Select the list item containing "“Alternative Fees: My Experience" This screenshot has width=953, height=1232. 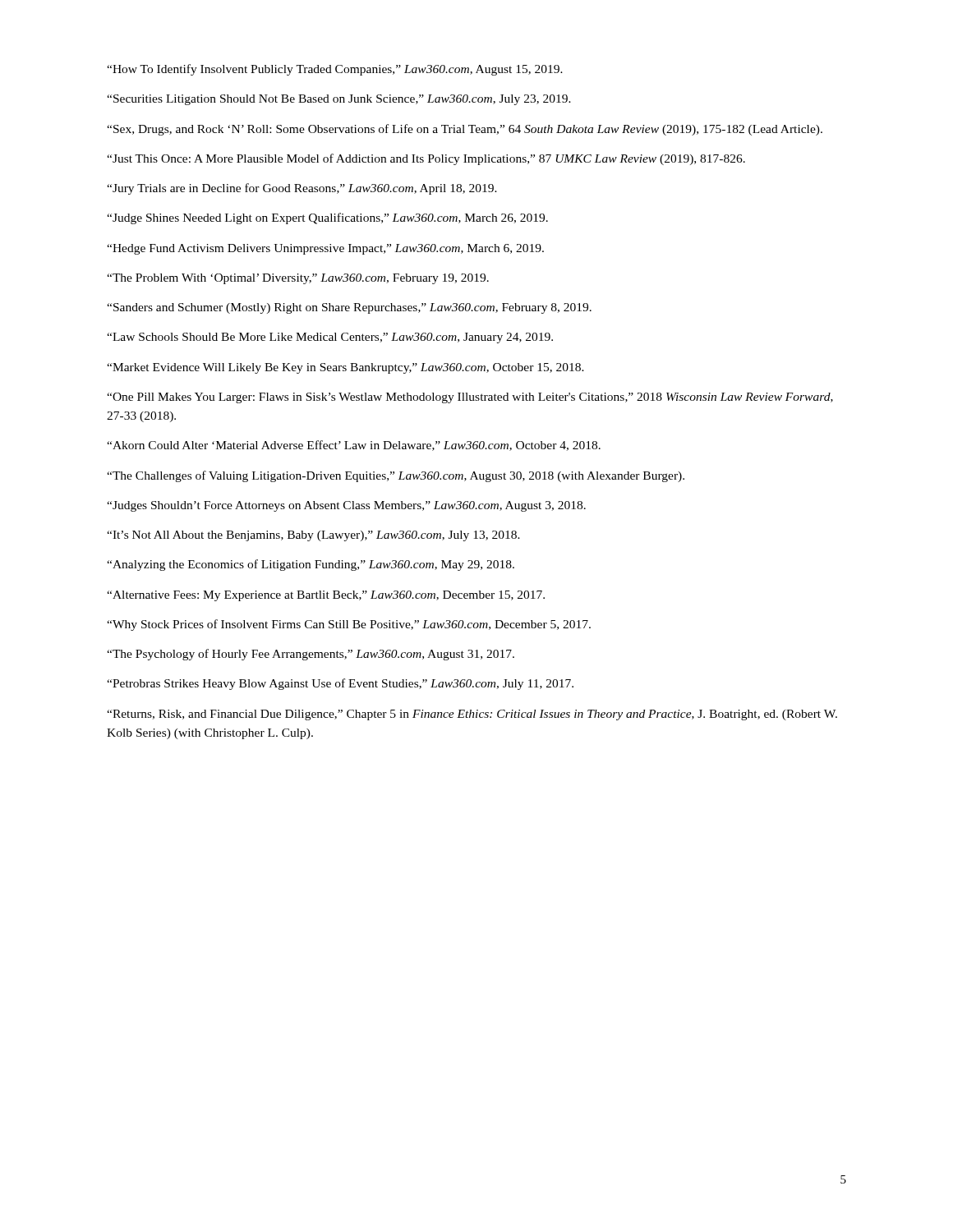(326, 594)
